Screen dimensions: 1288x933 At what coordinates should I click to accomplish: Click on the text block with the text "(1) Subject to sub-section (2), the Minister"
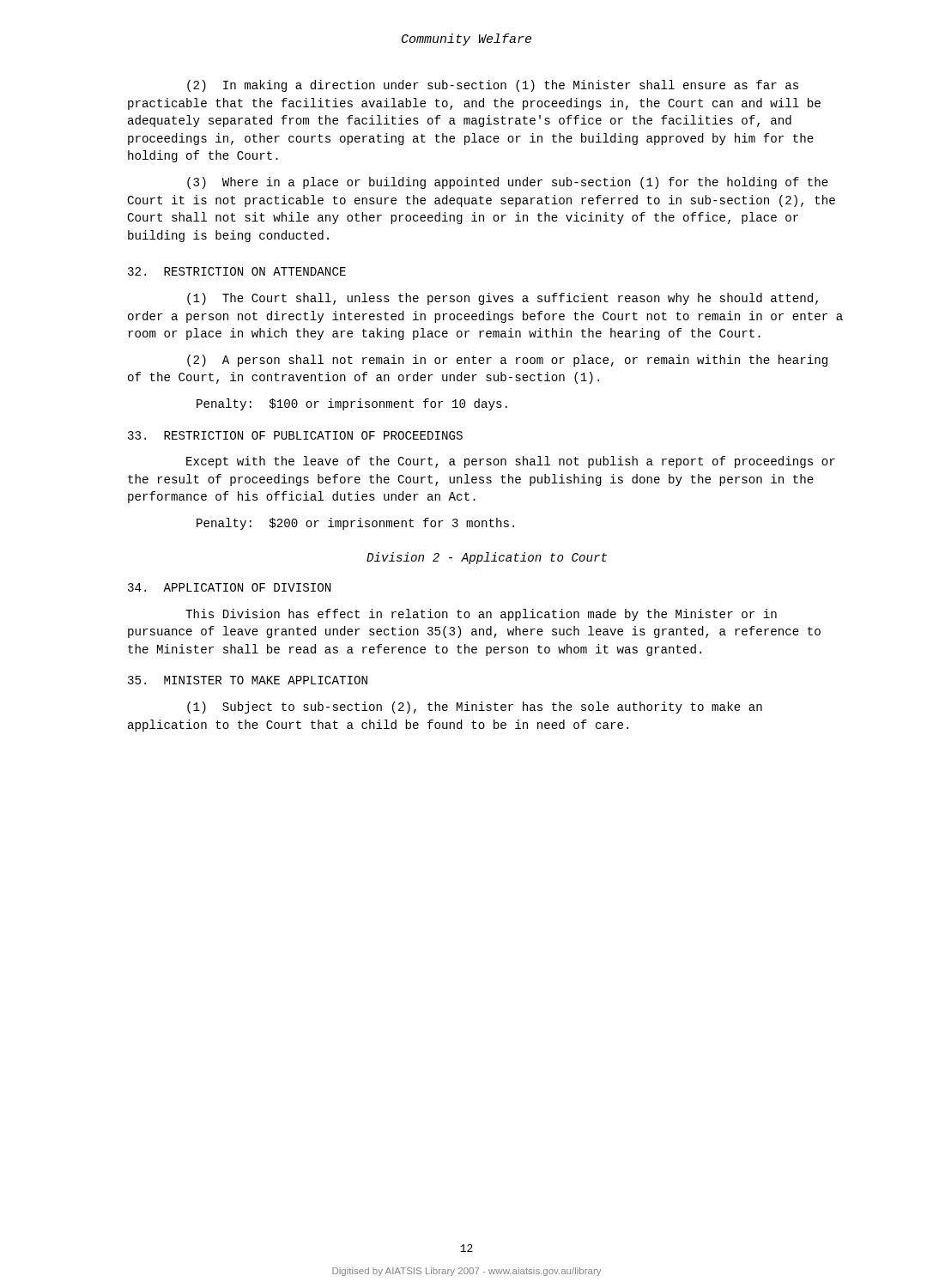point(445,716)
